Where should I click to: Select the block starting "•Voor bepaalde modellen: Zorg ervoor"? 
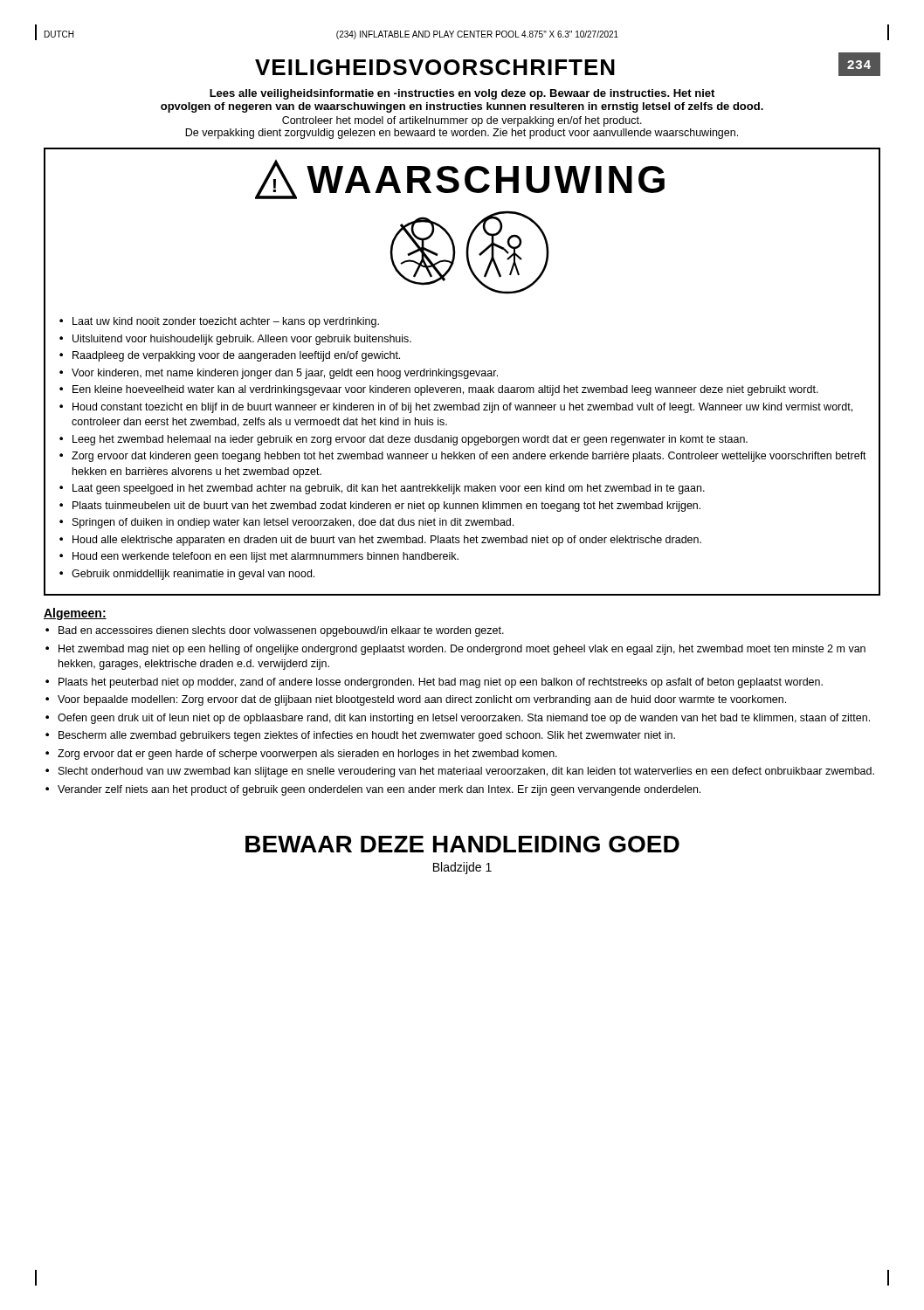click(416, 700)
